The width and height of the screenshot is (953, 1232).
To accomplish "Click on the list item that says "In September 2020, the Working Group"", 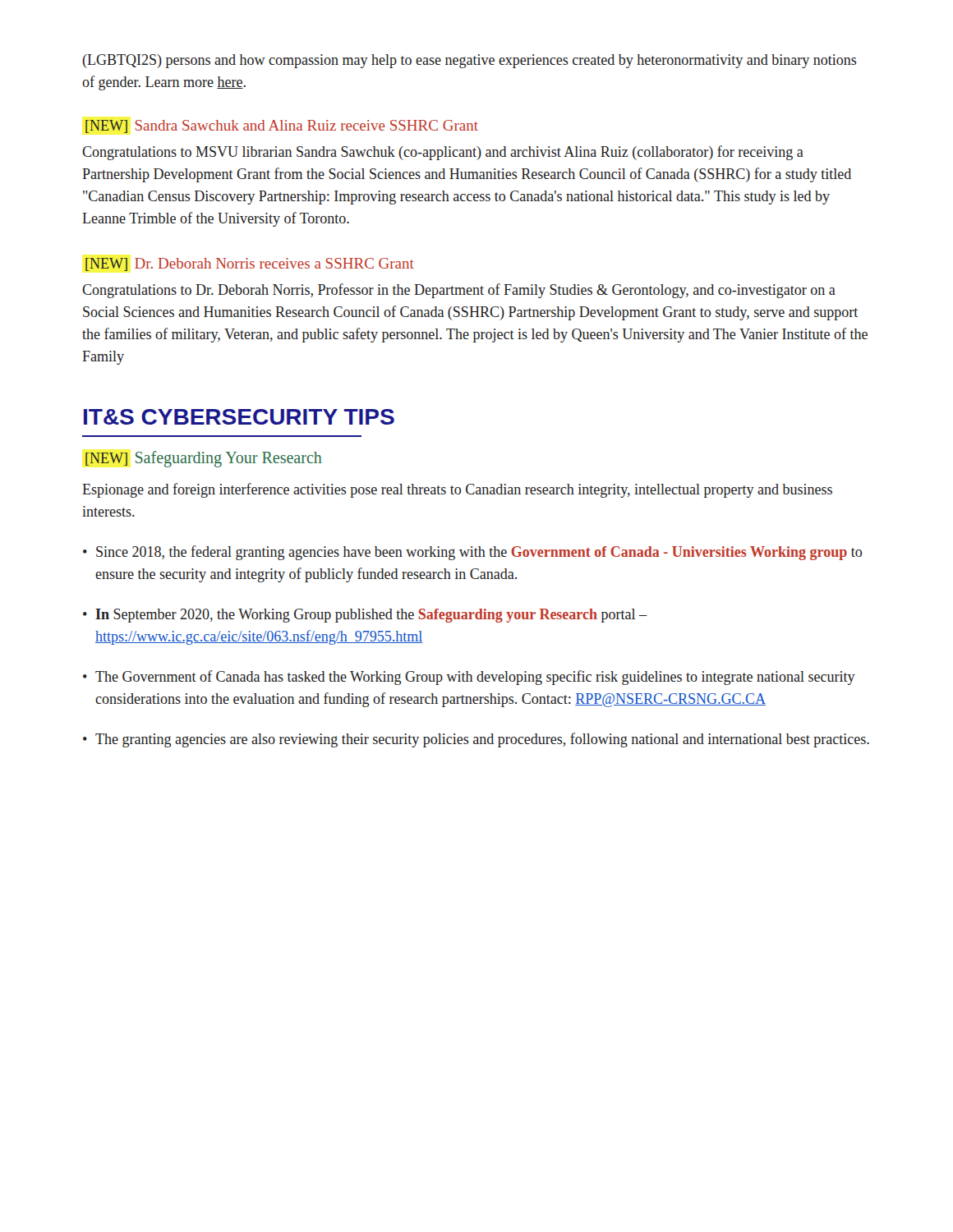I will 476,626.
